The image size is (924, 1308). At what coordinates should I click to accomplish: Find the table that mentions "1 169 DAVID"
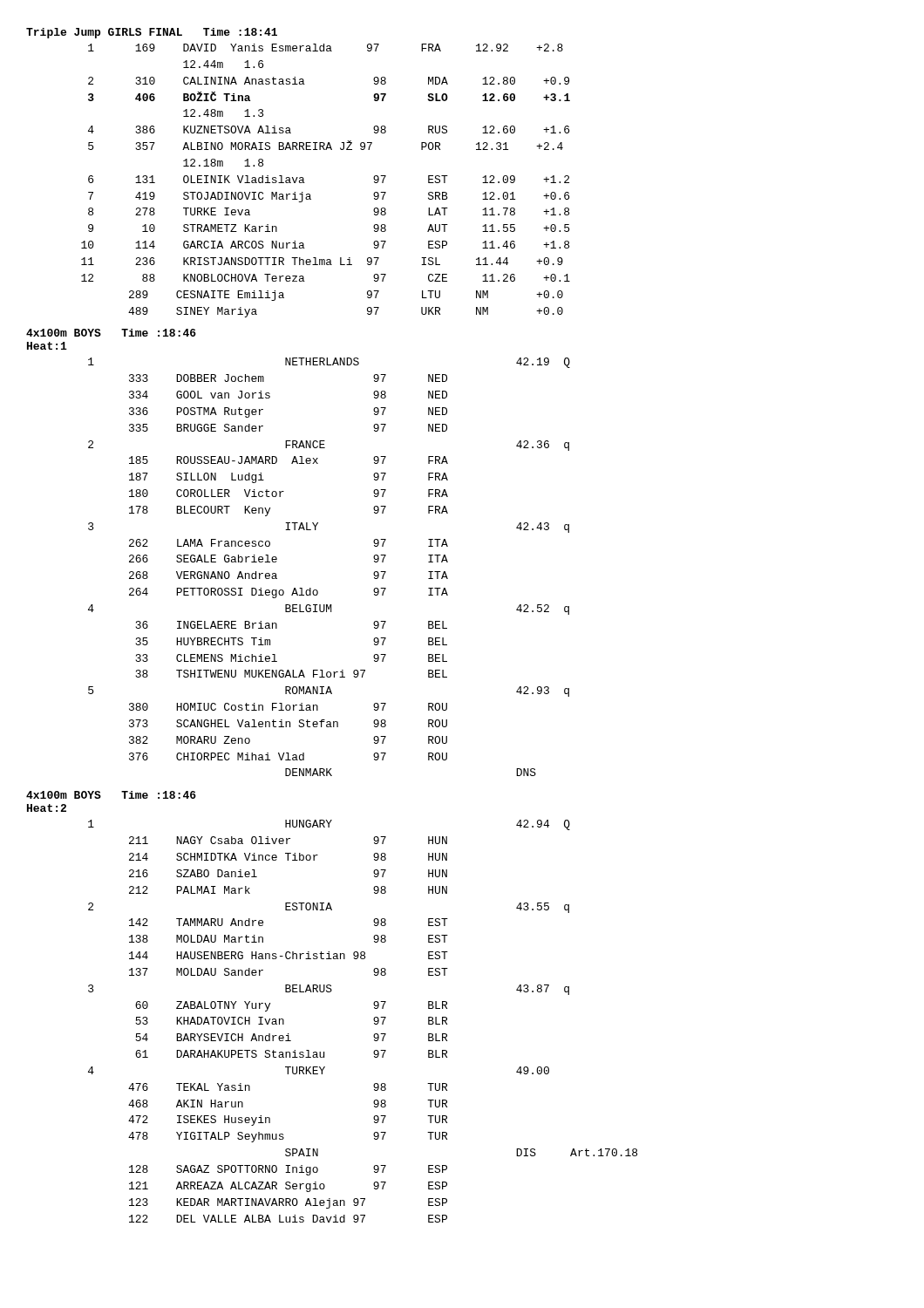pyautogui.click(x=462, y=181)
